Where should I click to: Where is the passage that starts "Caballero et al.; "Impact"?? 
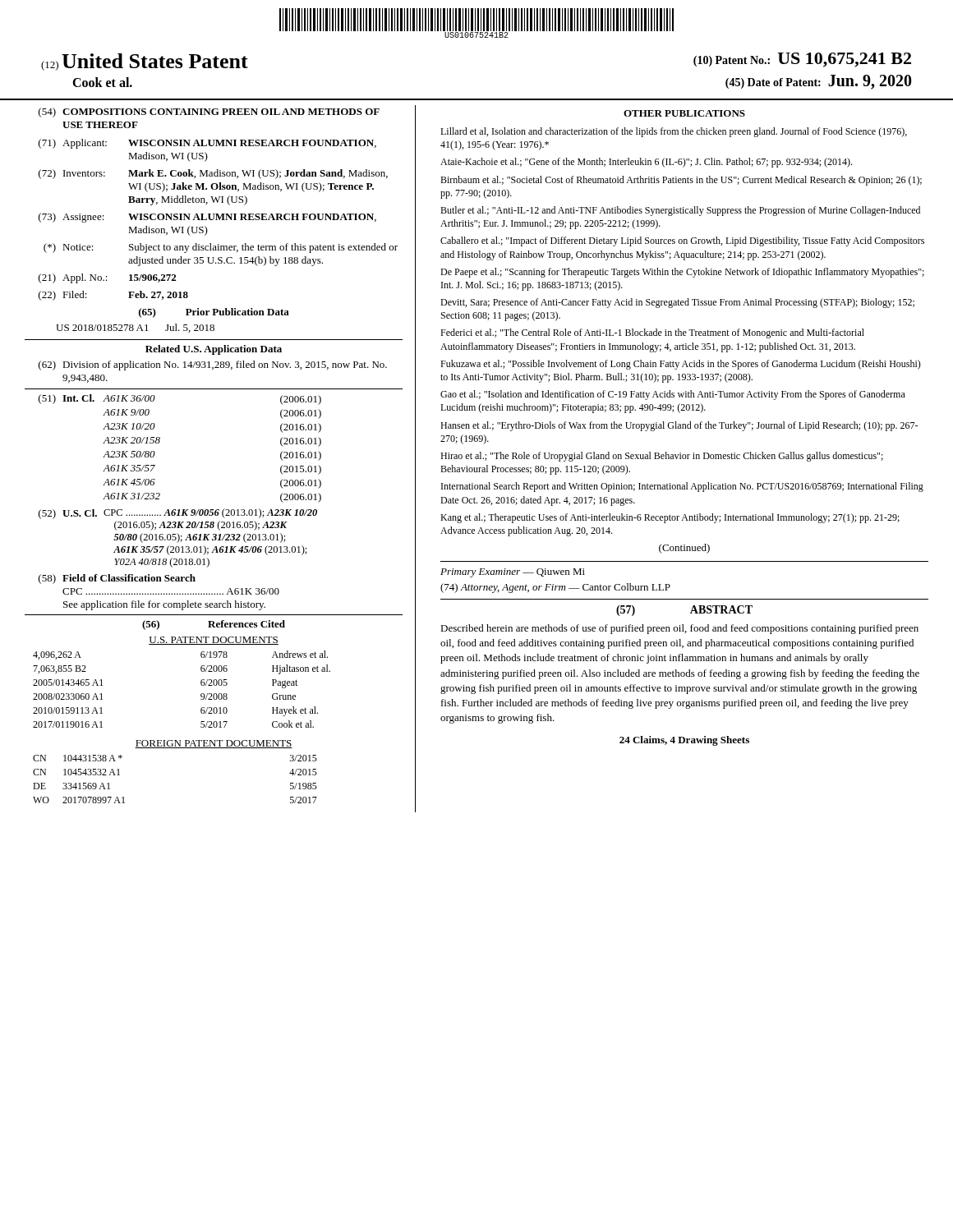coord(683,248)
